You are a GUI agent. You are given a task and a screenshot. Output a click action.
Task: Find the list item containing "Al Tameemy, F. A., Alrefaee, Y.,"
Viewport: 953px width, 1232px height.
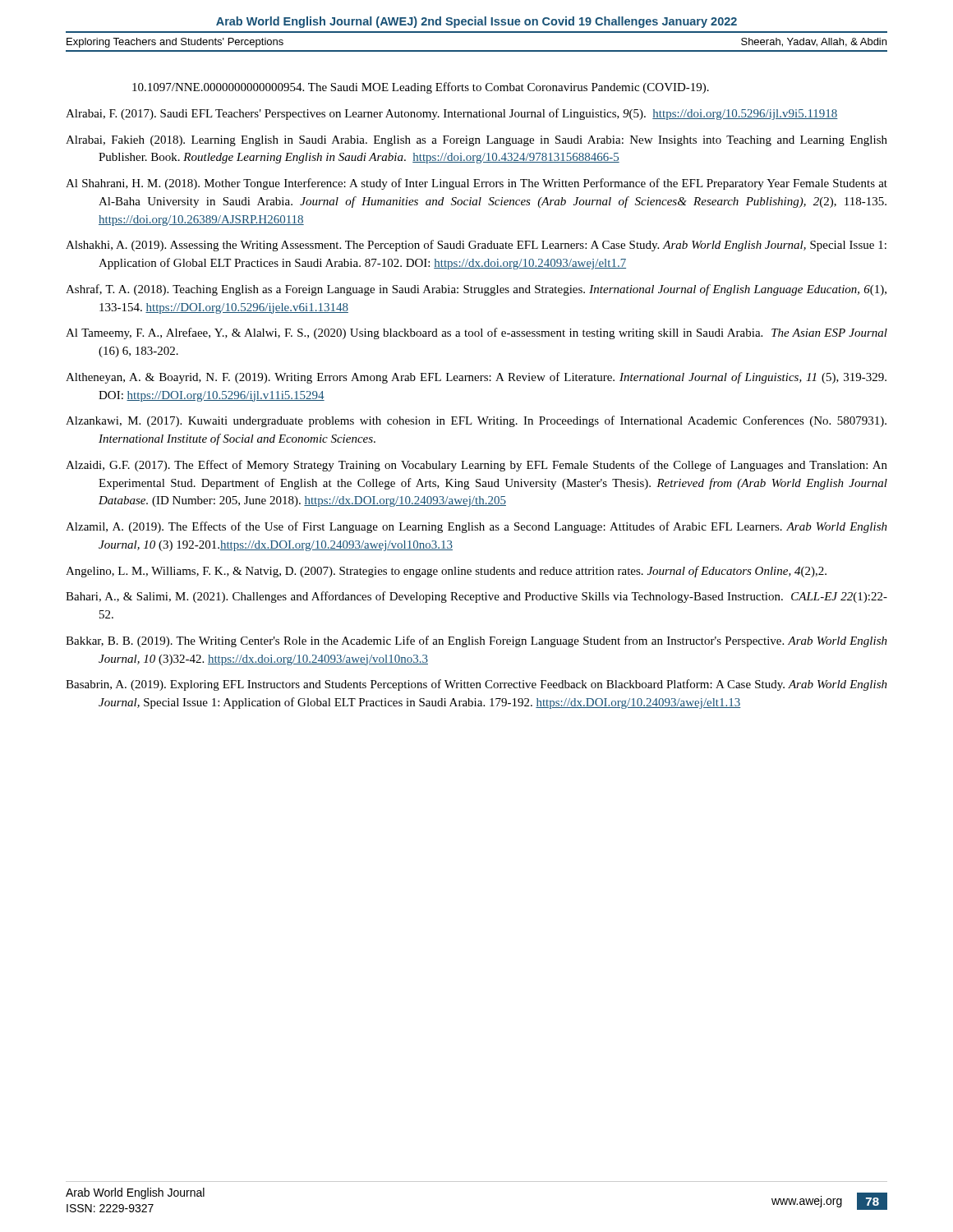(476, 342)
